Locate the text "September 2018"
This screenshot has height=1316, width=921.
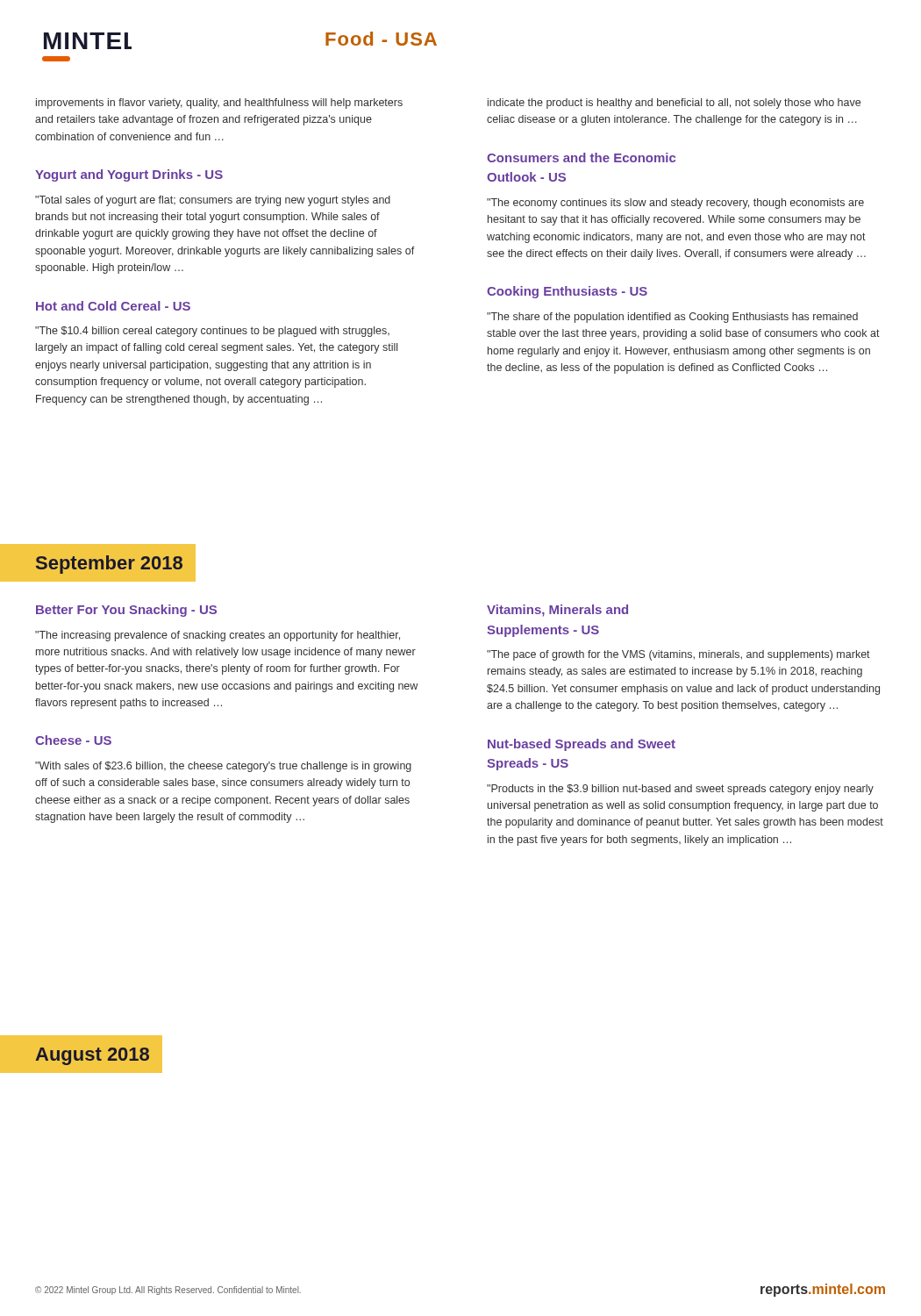(x=109, y=563)
